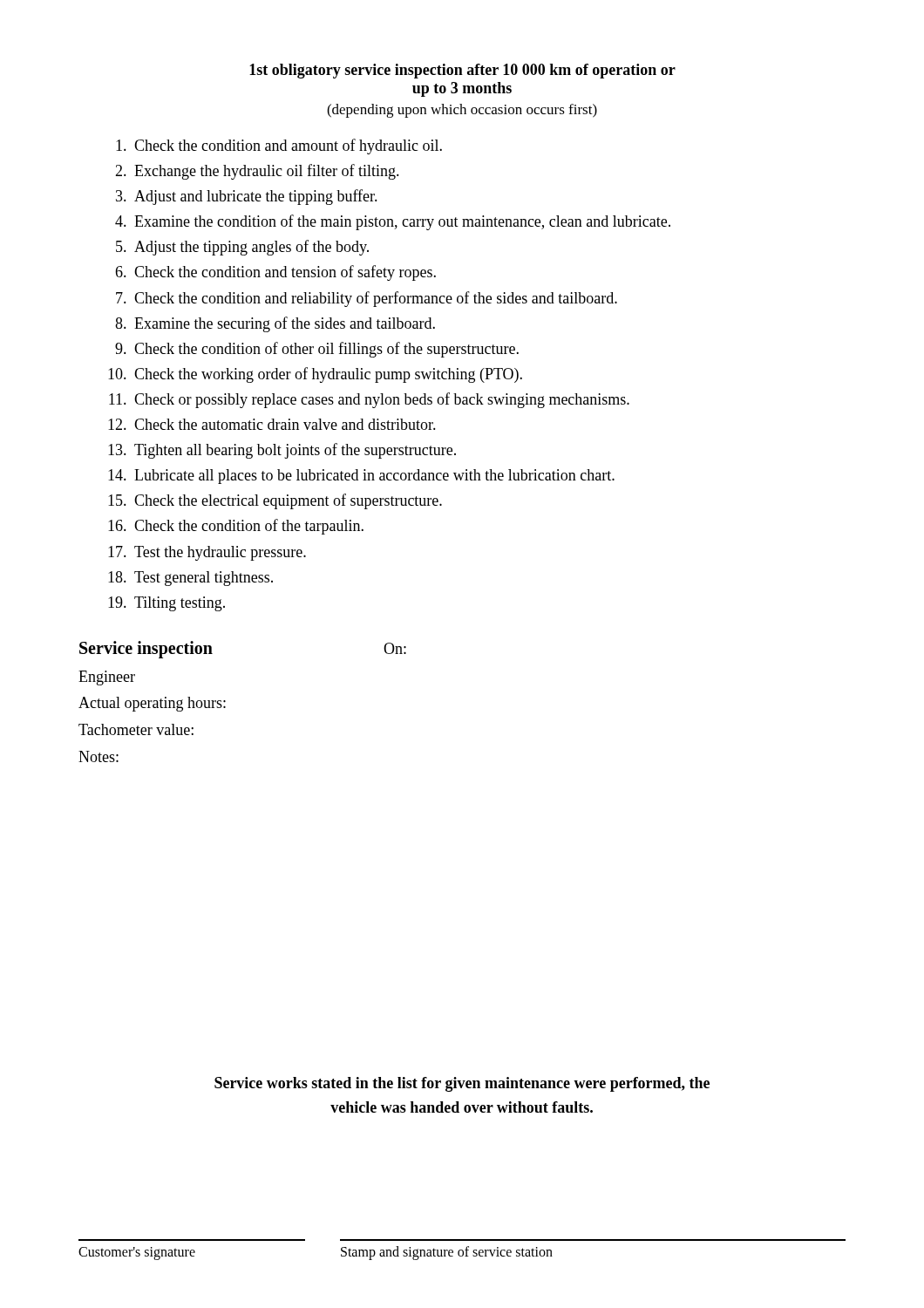Click on the text that reads "Customer's signature"
Screen dimensions: 1308x924
pyautogui.click(x=137, y=1252)
